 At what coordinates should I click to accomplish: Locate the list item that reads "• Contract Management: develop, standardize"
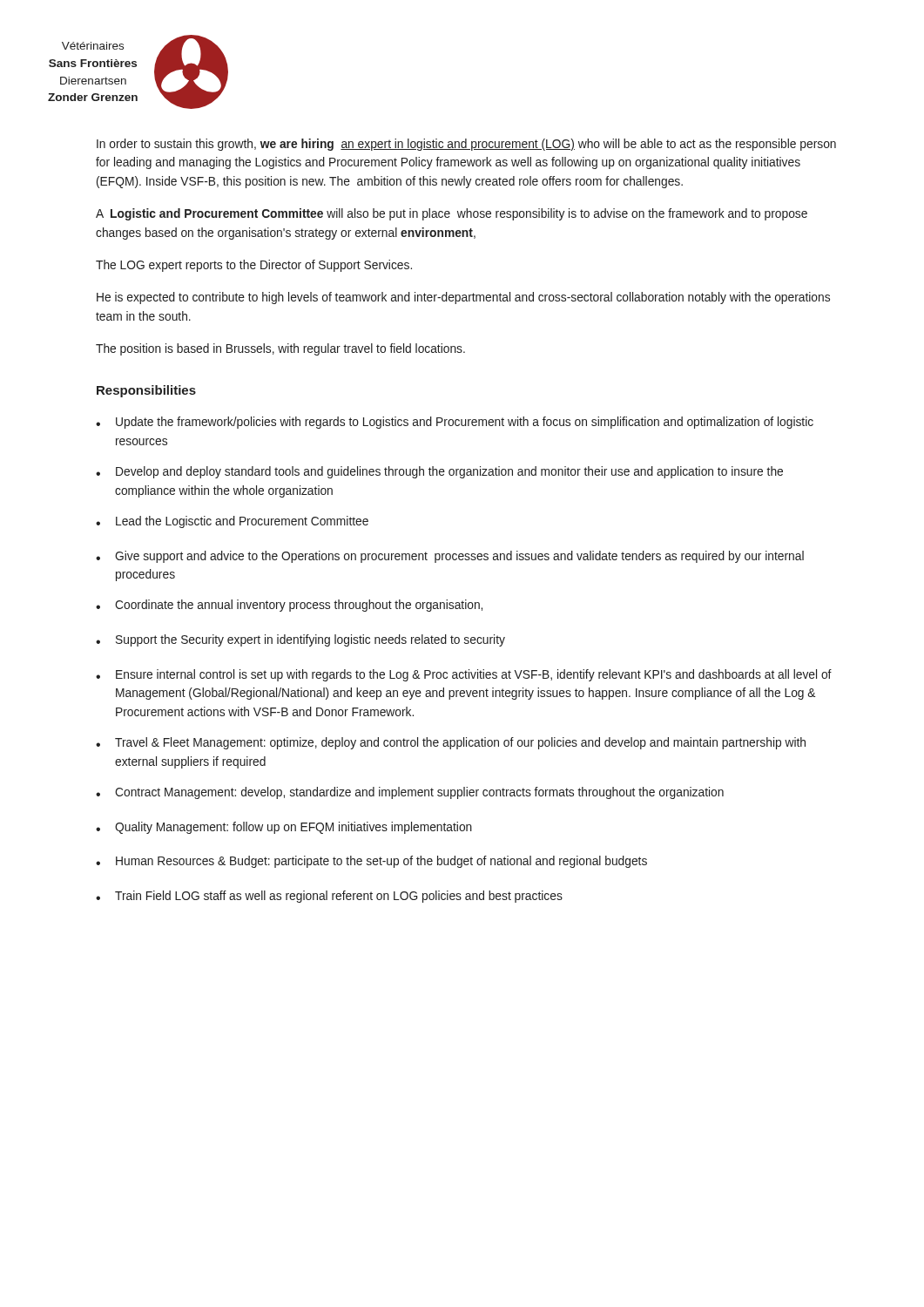[x=471, y=795]
